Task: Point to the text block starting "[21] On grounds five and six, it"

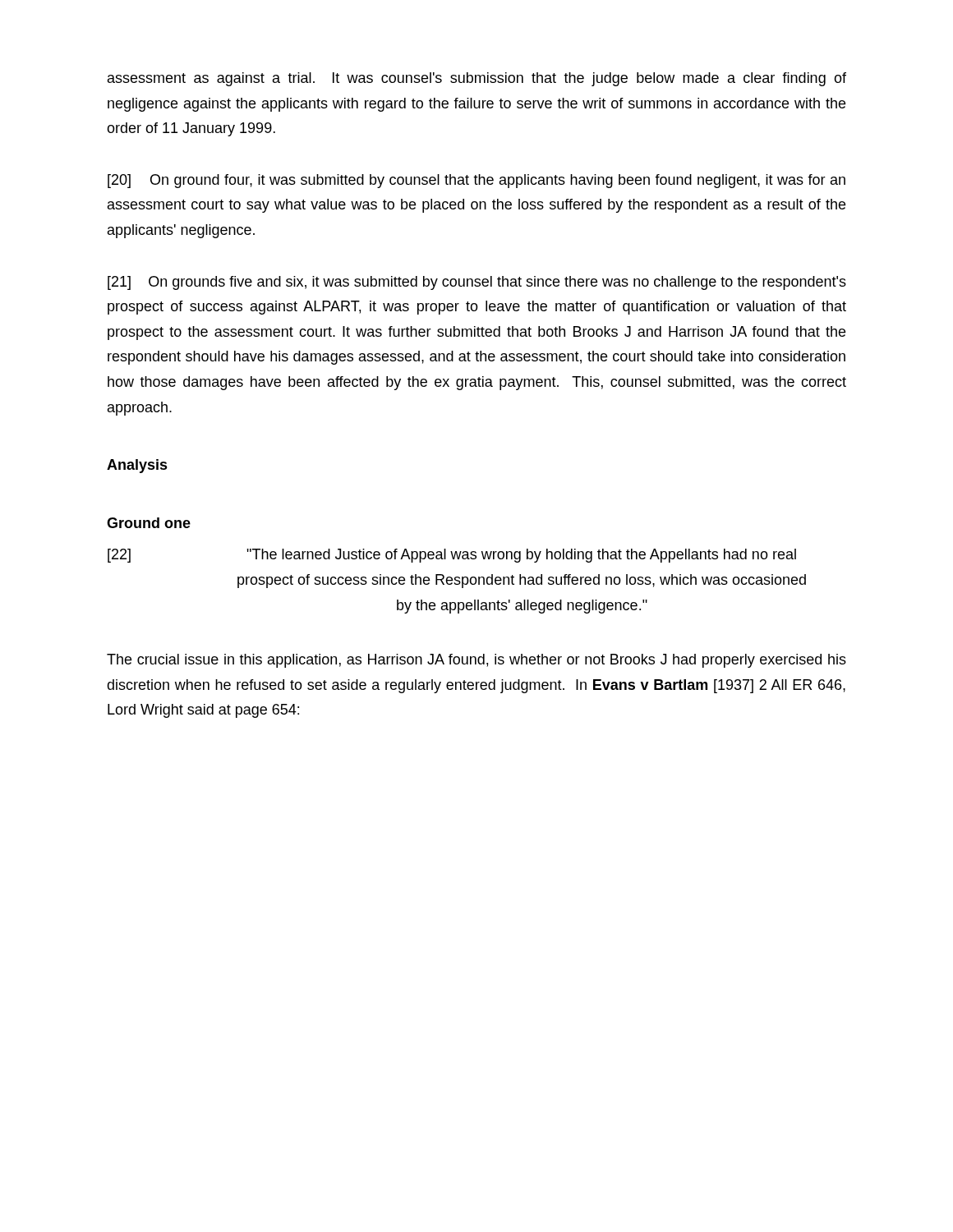Action: (476, 344)
